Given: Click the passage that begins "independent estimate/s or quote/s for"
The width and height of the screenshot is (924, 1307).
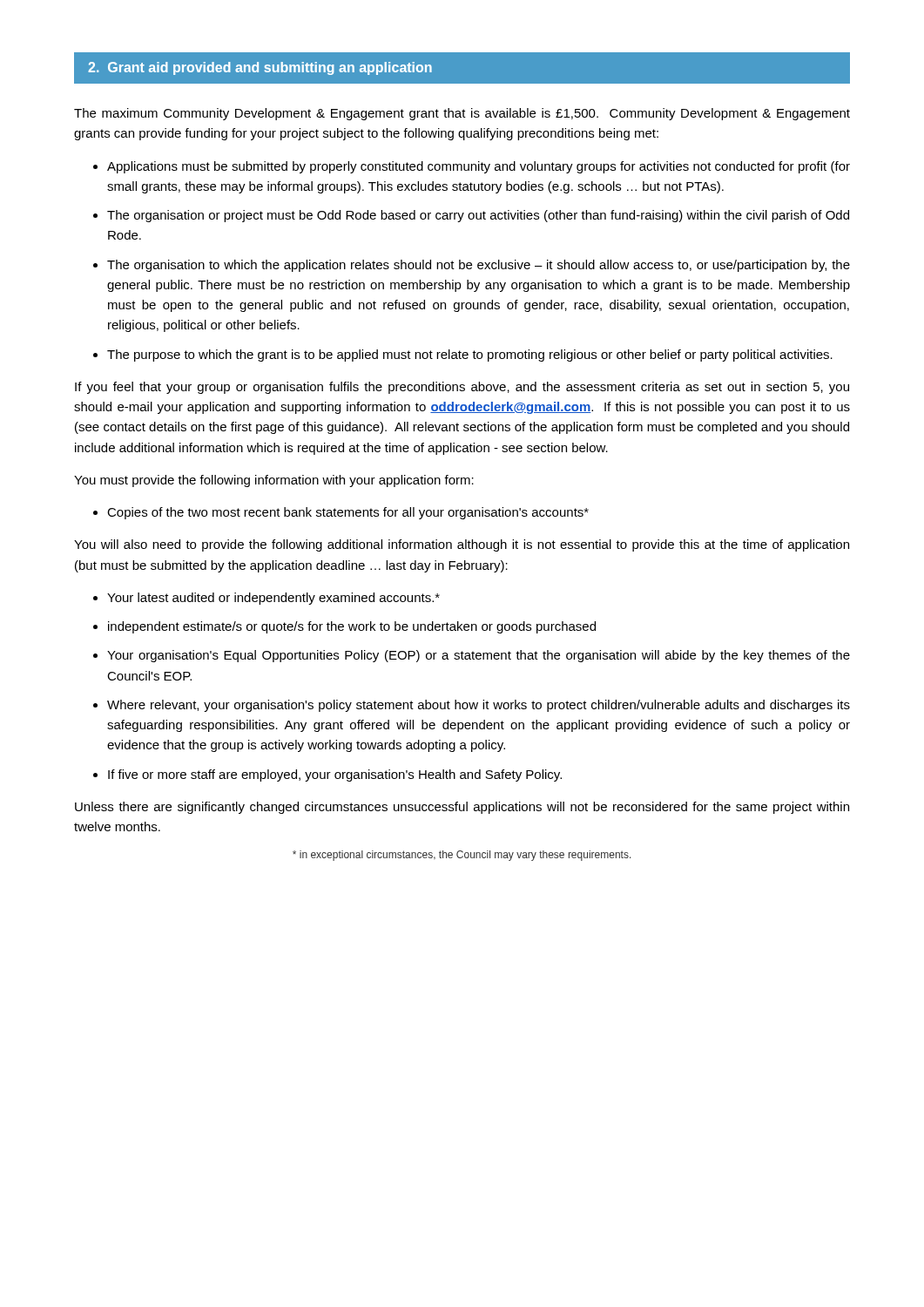Looking at the screenshot, I should click(352, 626).
